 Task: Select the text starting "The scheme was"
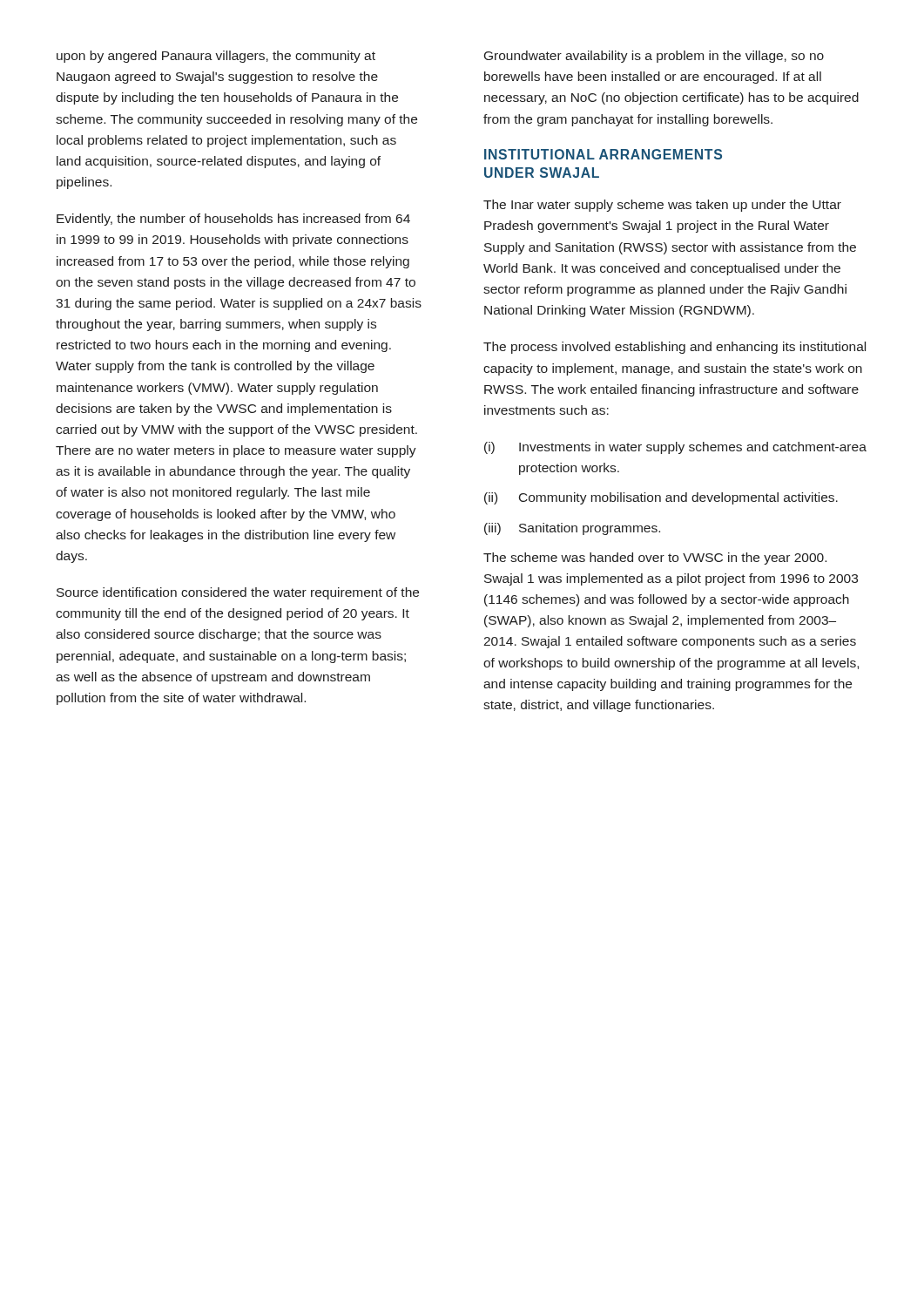(x=672, y=631)
